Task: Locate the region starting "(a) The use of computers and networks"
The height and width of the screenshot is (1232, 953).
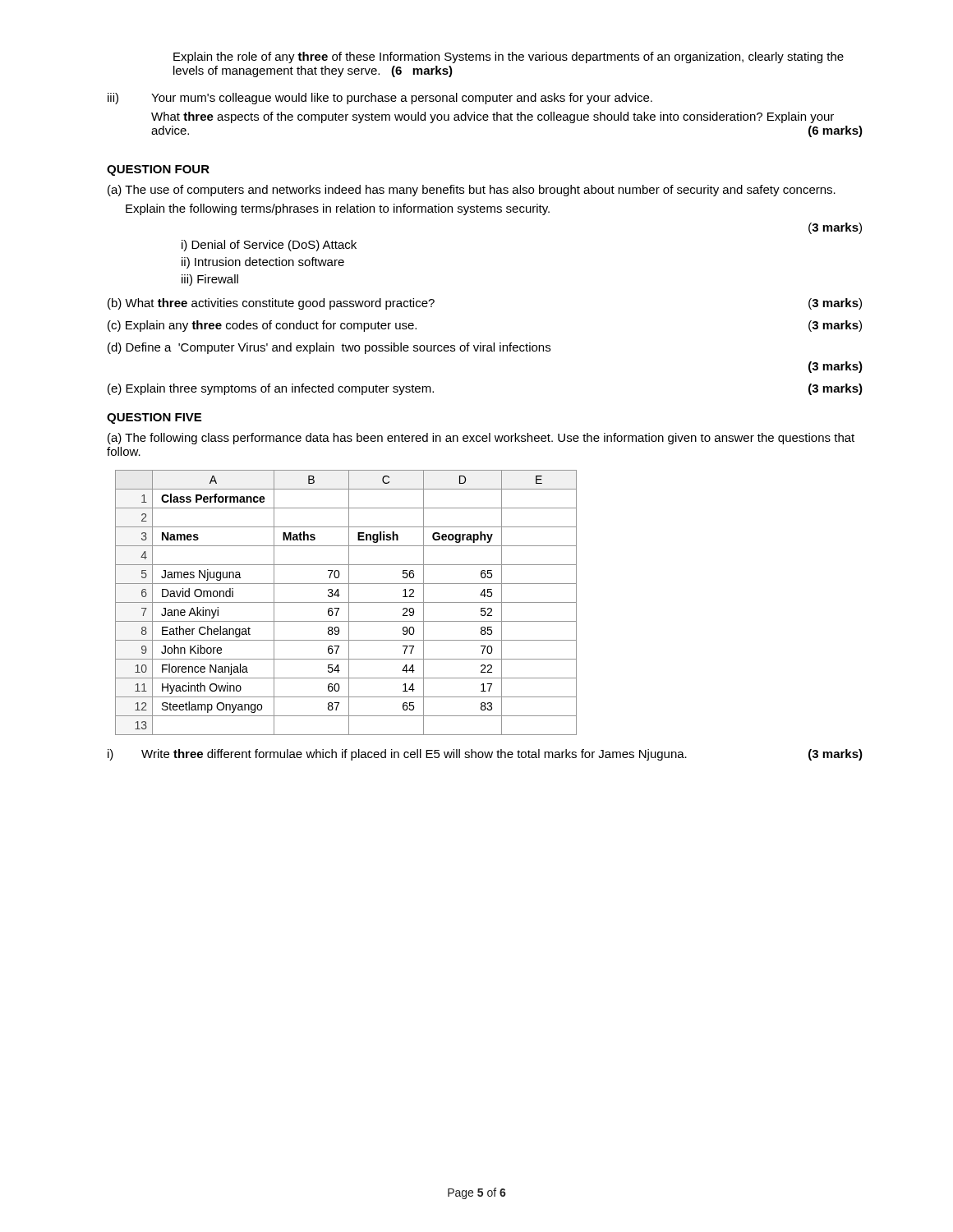Action: pyautogui.click(x=485, y=199)
